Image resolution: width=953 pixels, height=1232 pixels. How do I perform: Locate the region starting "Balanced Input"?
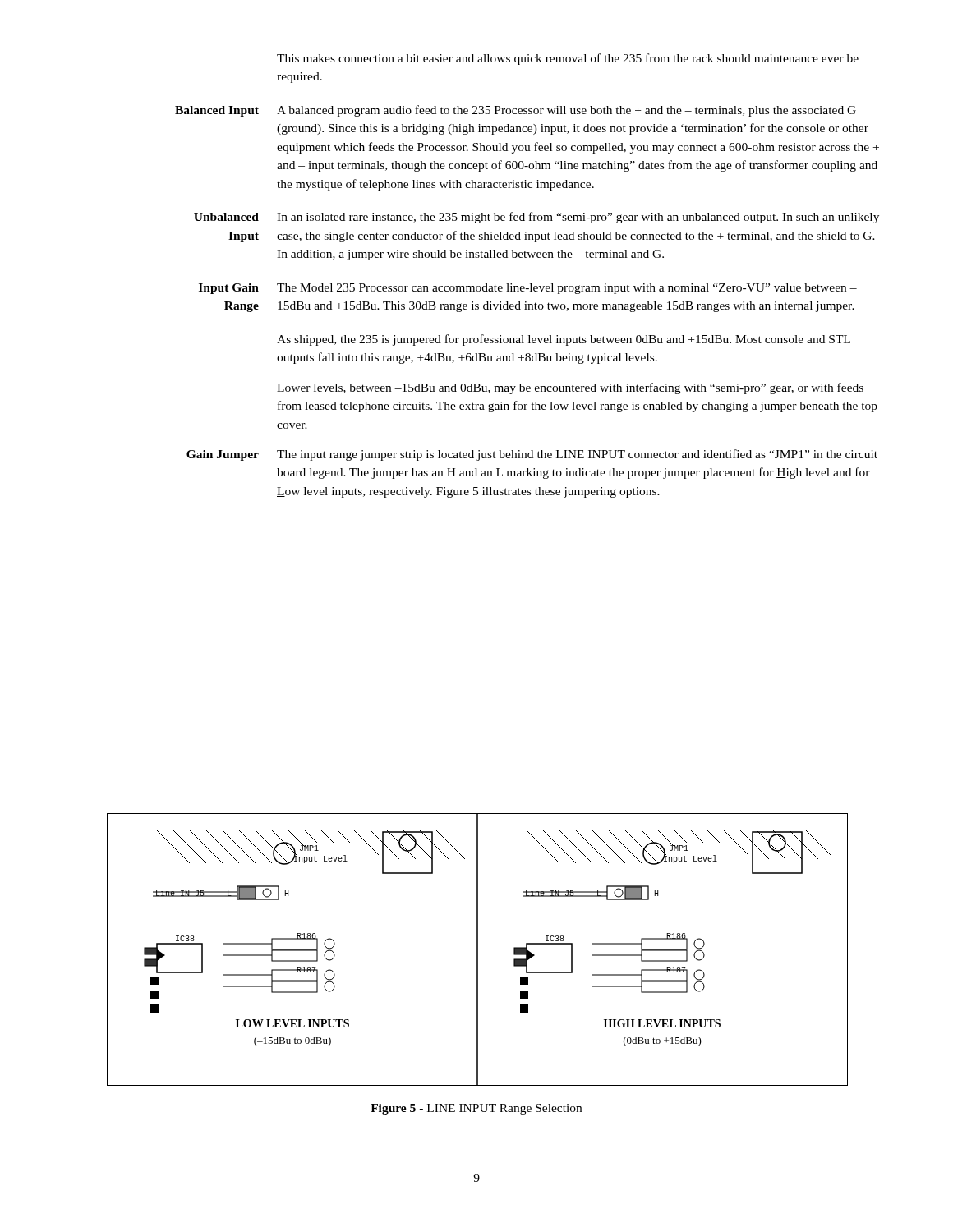click(217, 110)
